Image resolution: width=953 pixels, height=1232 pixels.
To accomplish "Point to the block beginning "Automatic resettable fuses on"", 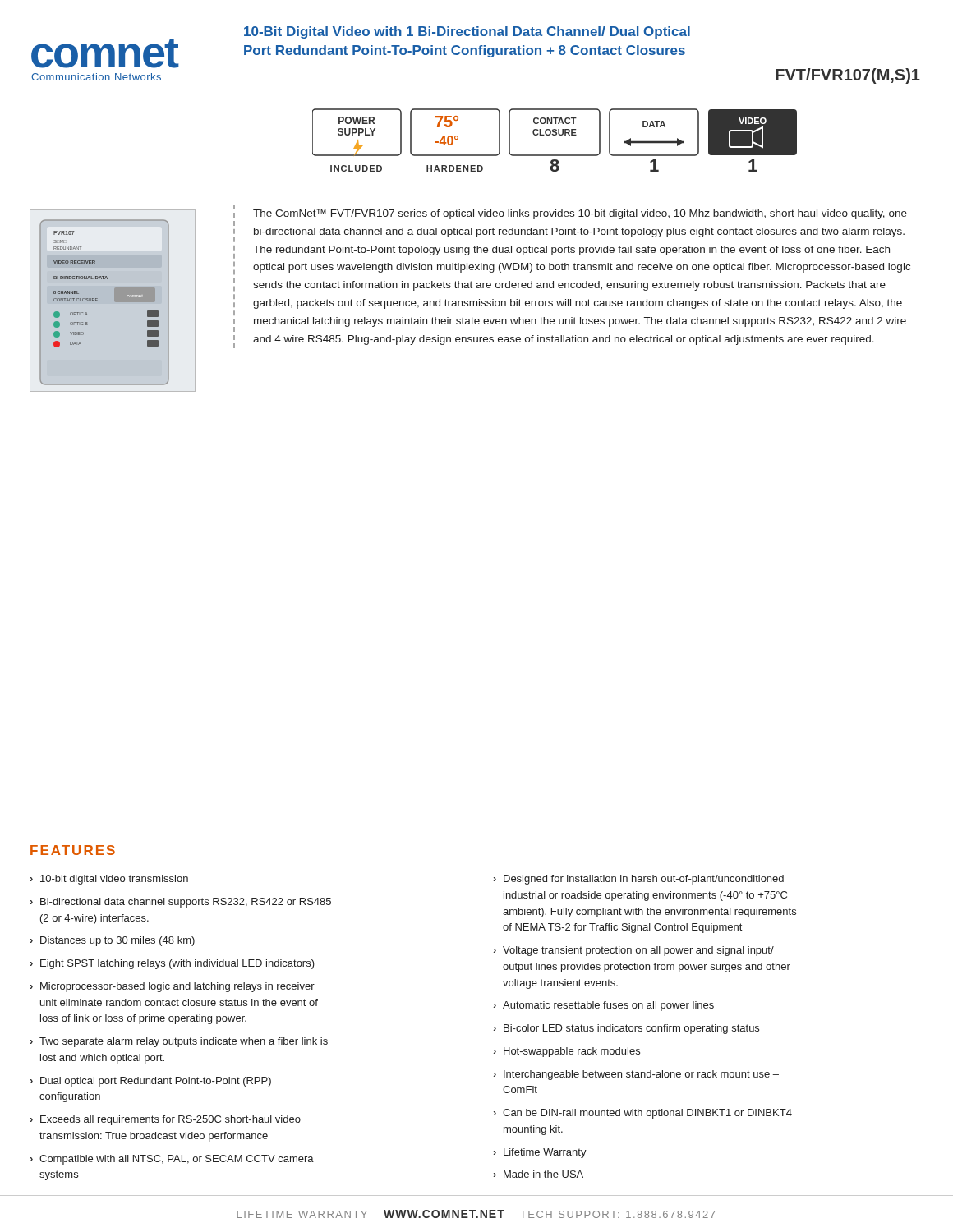I will click(608, 1005).
